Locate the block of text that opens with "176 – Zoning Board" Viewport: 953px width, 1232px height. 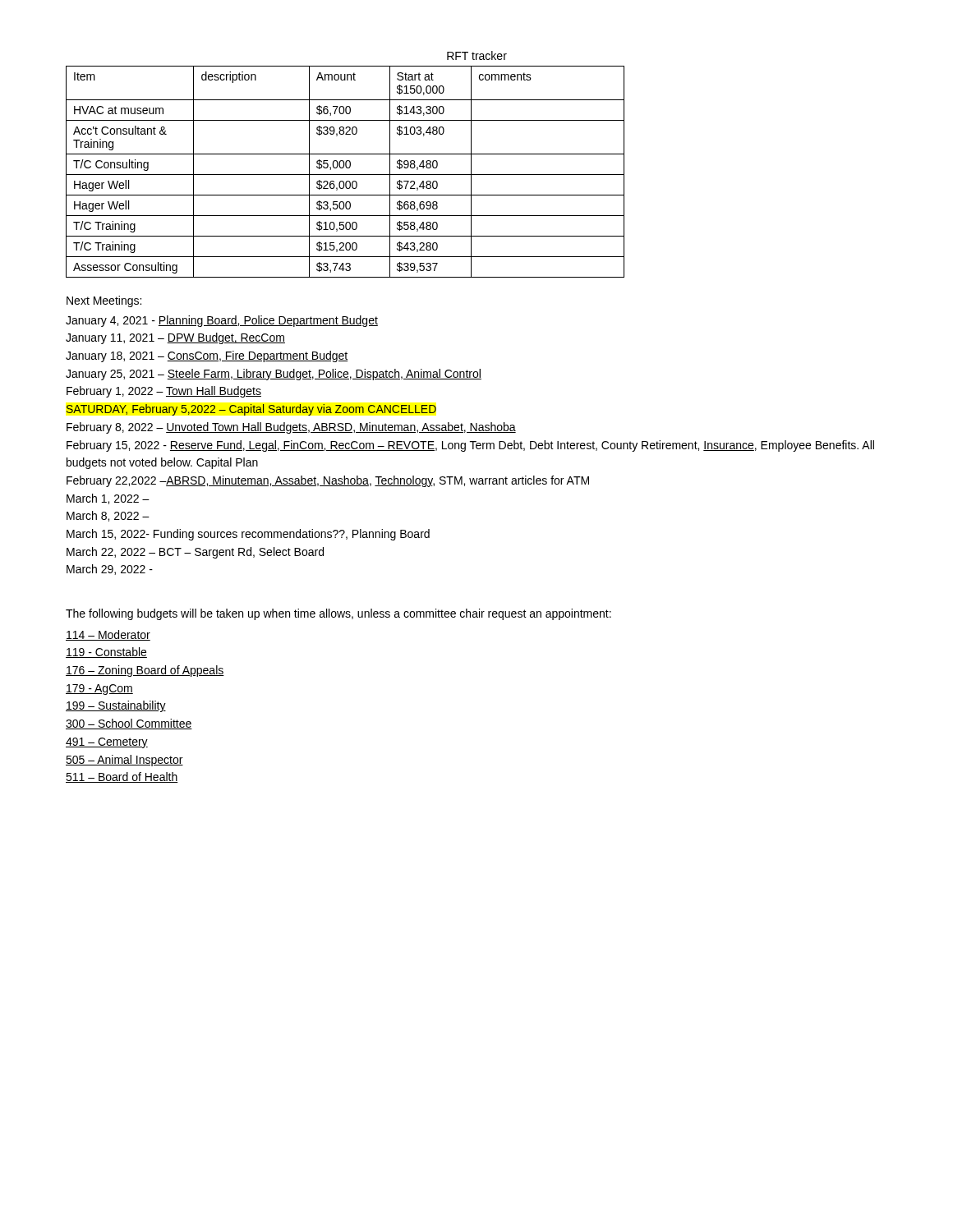pyautogui.click(x=145, y=670)
